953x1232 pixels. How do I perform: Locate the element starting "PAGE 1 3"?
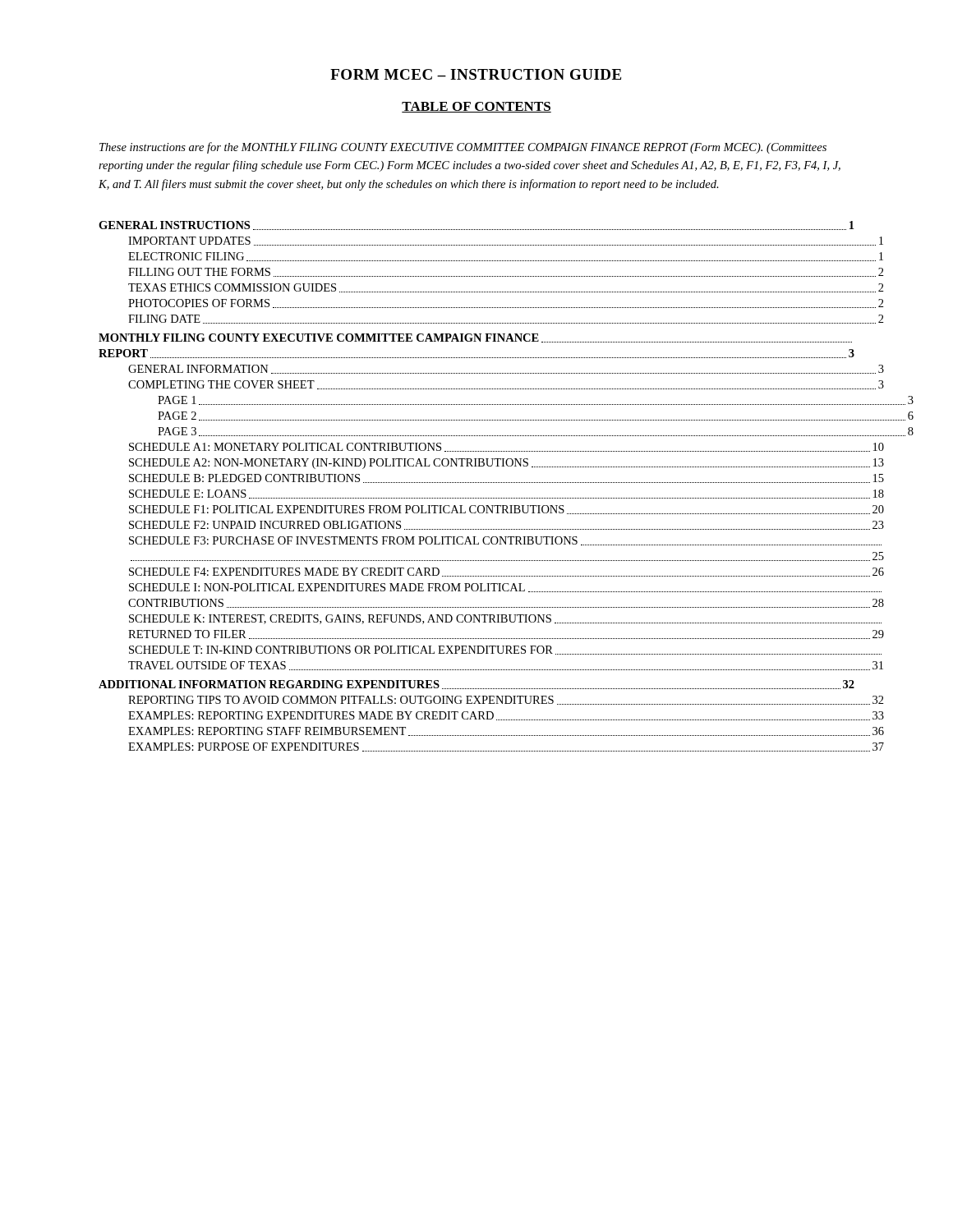point(536,401)
